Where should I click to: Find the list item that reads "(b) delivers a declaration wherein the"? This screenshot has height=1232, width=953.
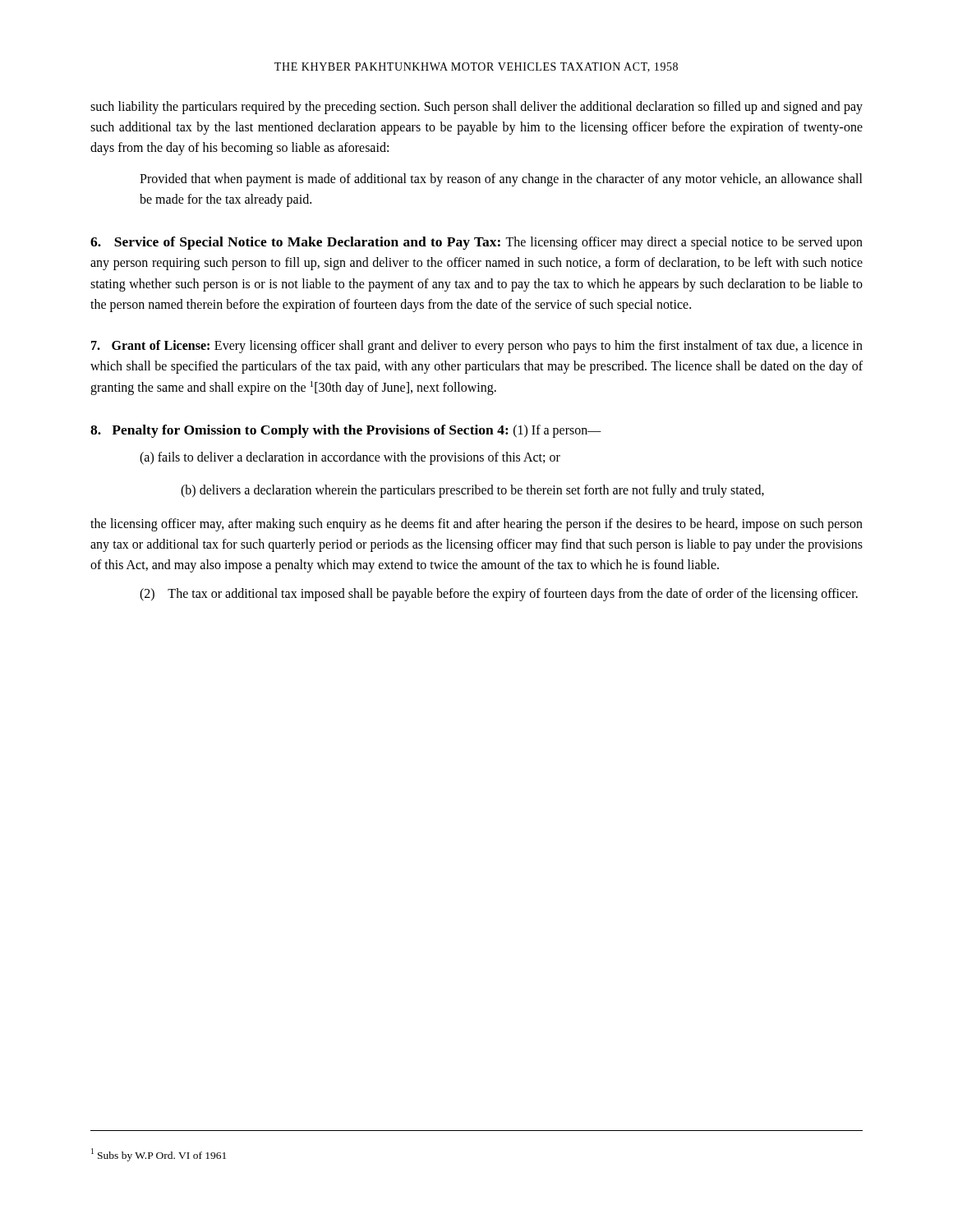pyautogui.click(x=522, y=491)
